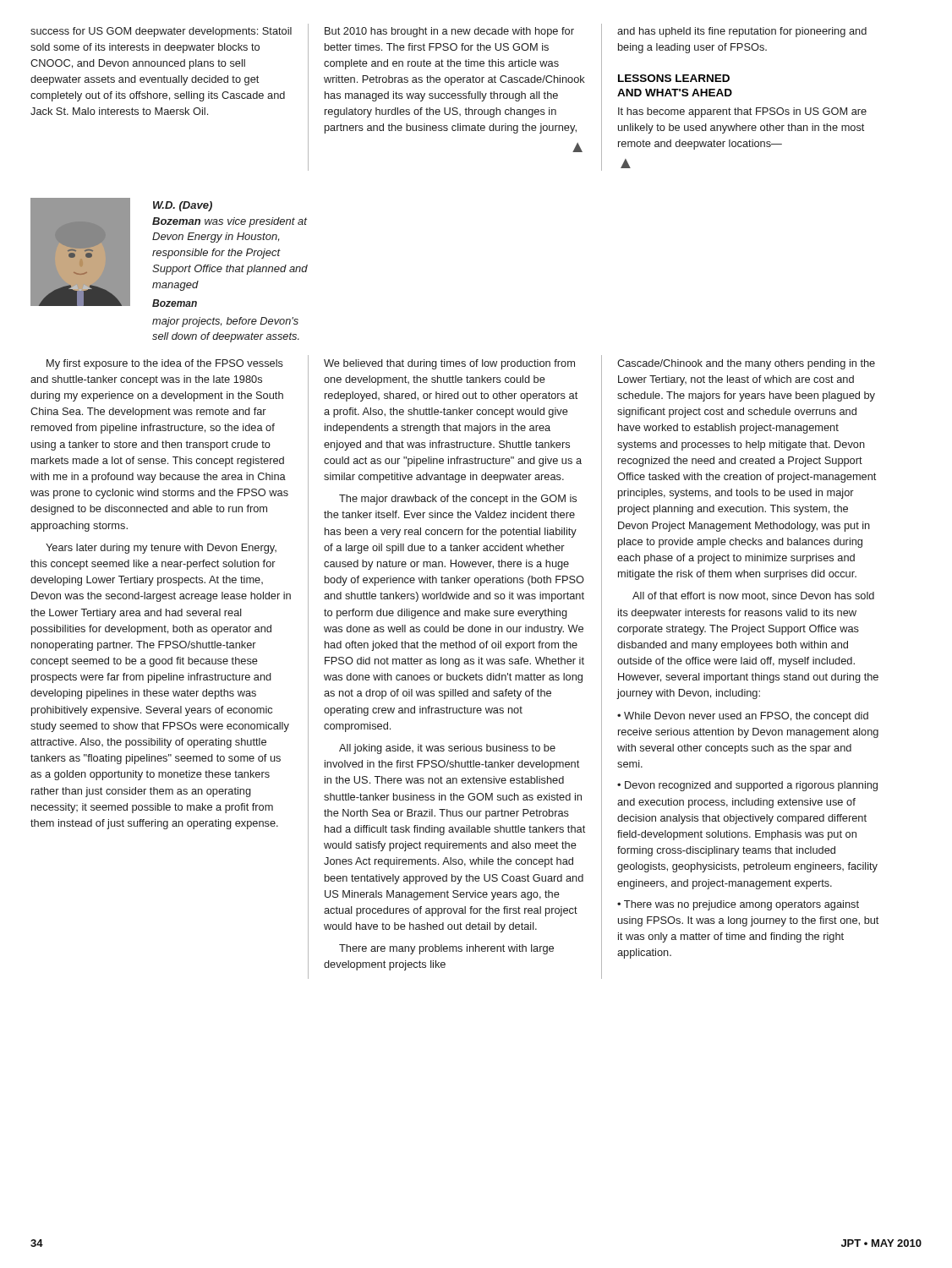The height and width of the screenshot is (1268, 952).
Task: Locate the text block with the text "My first exposure to the idea"
Action: pyautogui.click(x=162, y=593)
